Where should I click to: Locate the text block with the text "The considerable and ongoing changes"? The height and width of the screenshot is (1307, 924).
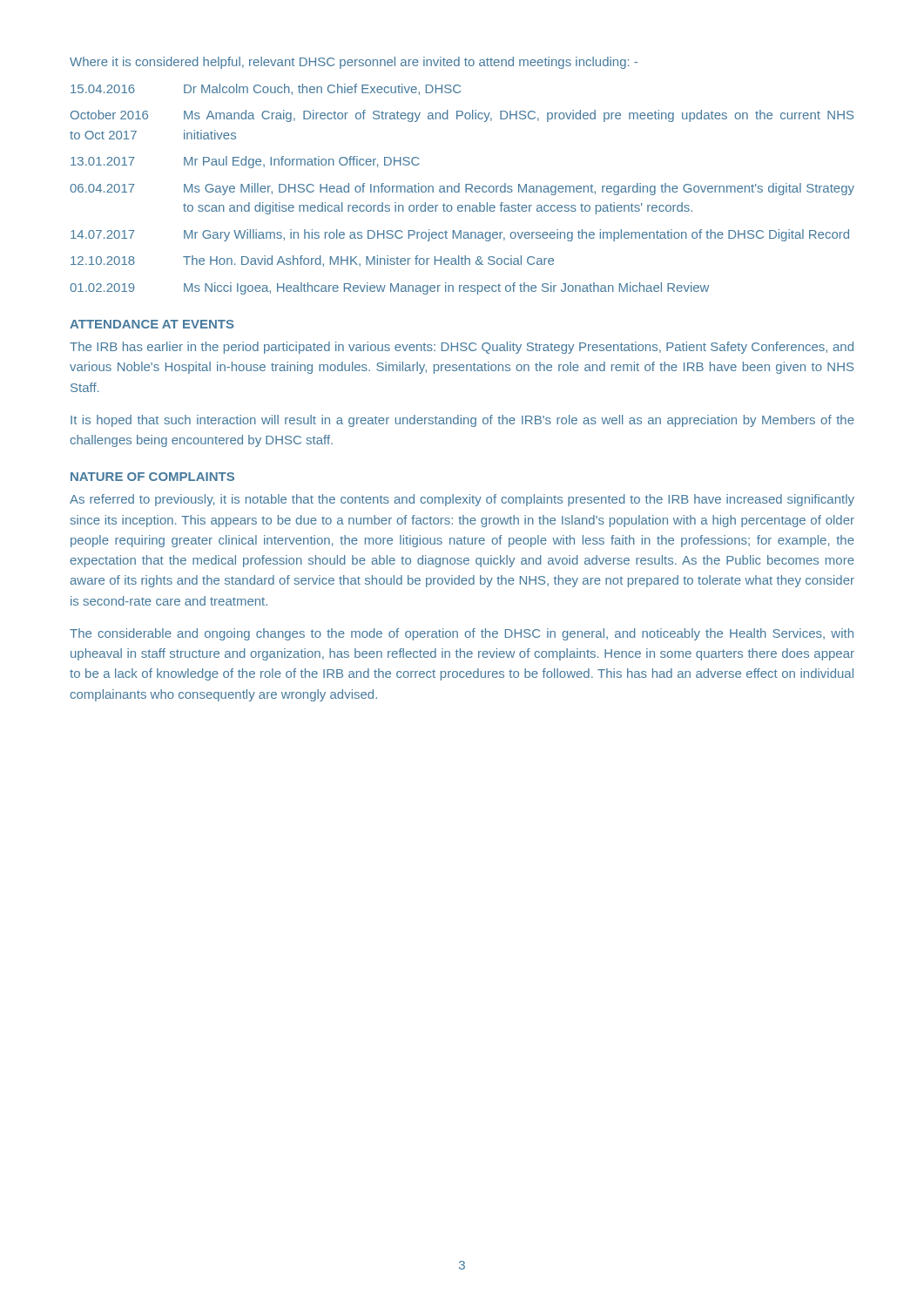462,663
